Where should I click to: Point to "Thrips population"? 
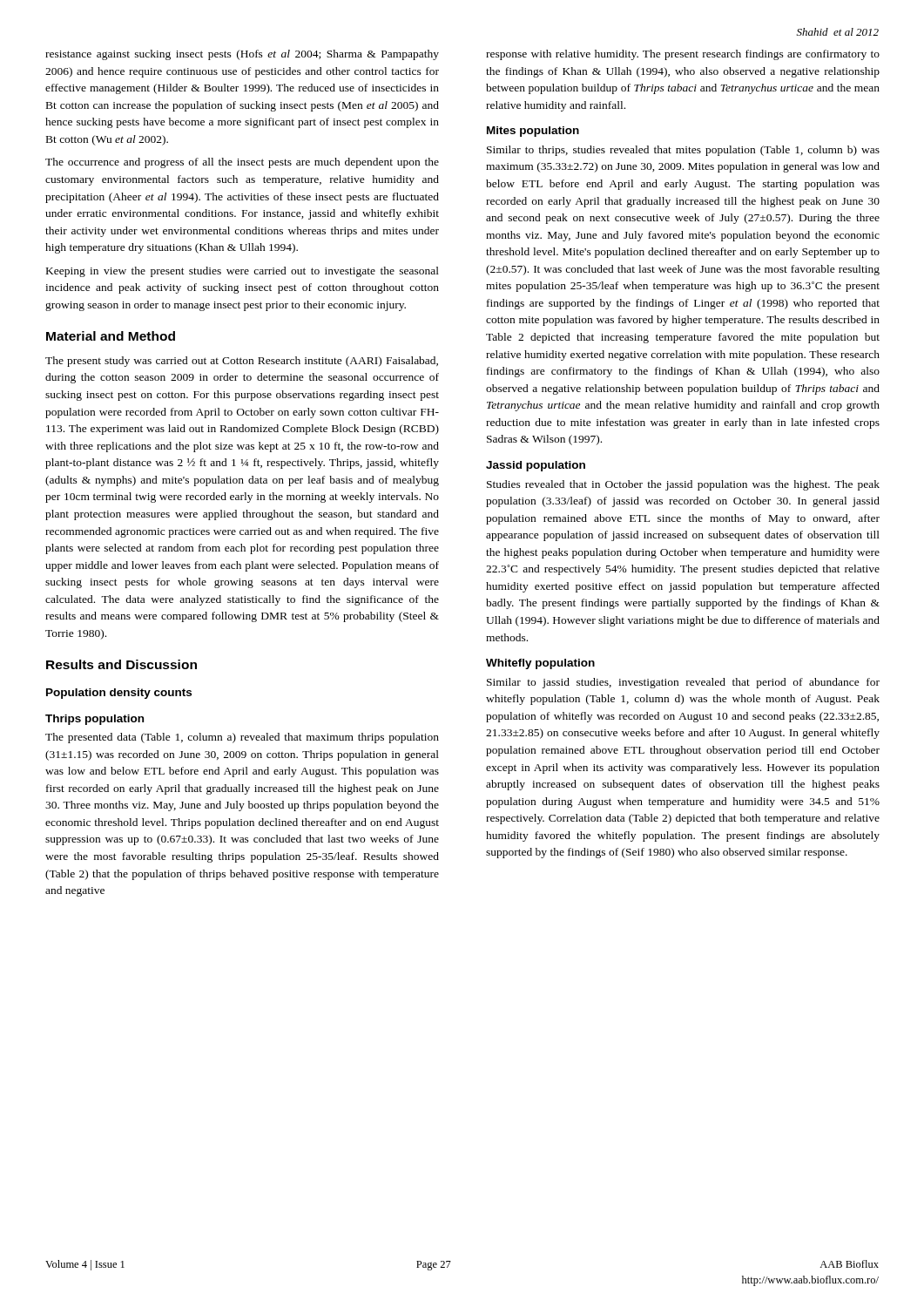[x=95, y=718]
